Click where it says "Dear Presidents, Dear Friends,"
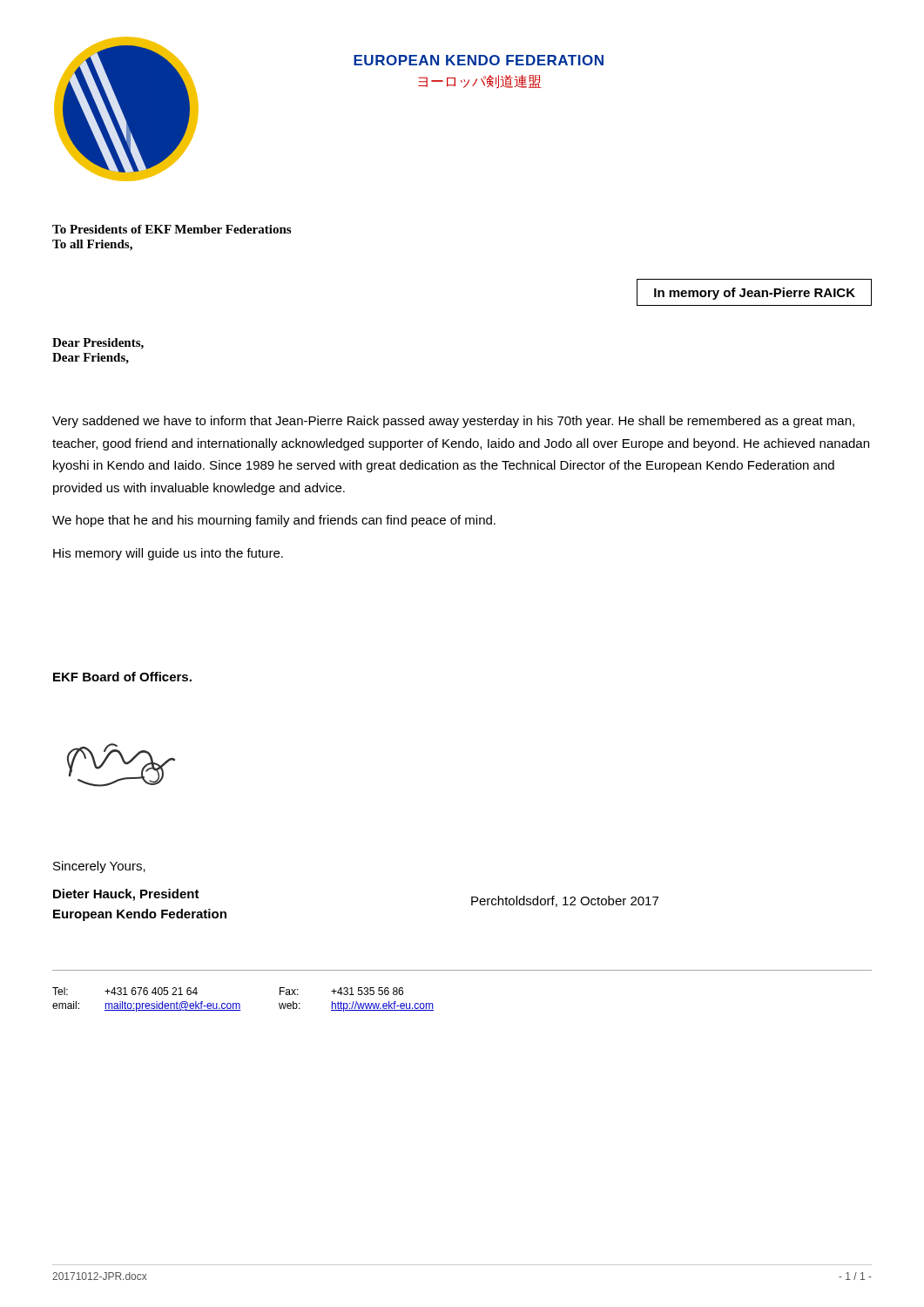924x1307 pixels. (x=98, y=350)
